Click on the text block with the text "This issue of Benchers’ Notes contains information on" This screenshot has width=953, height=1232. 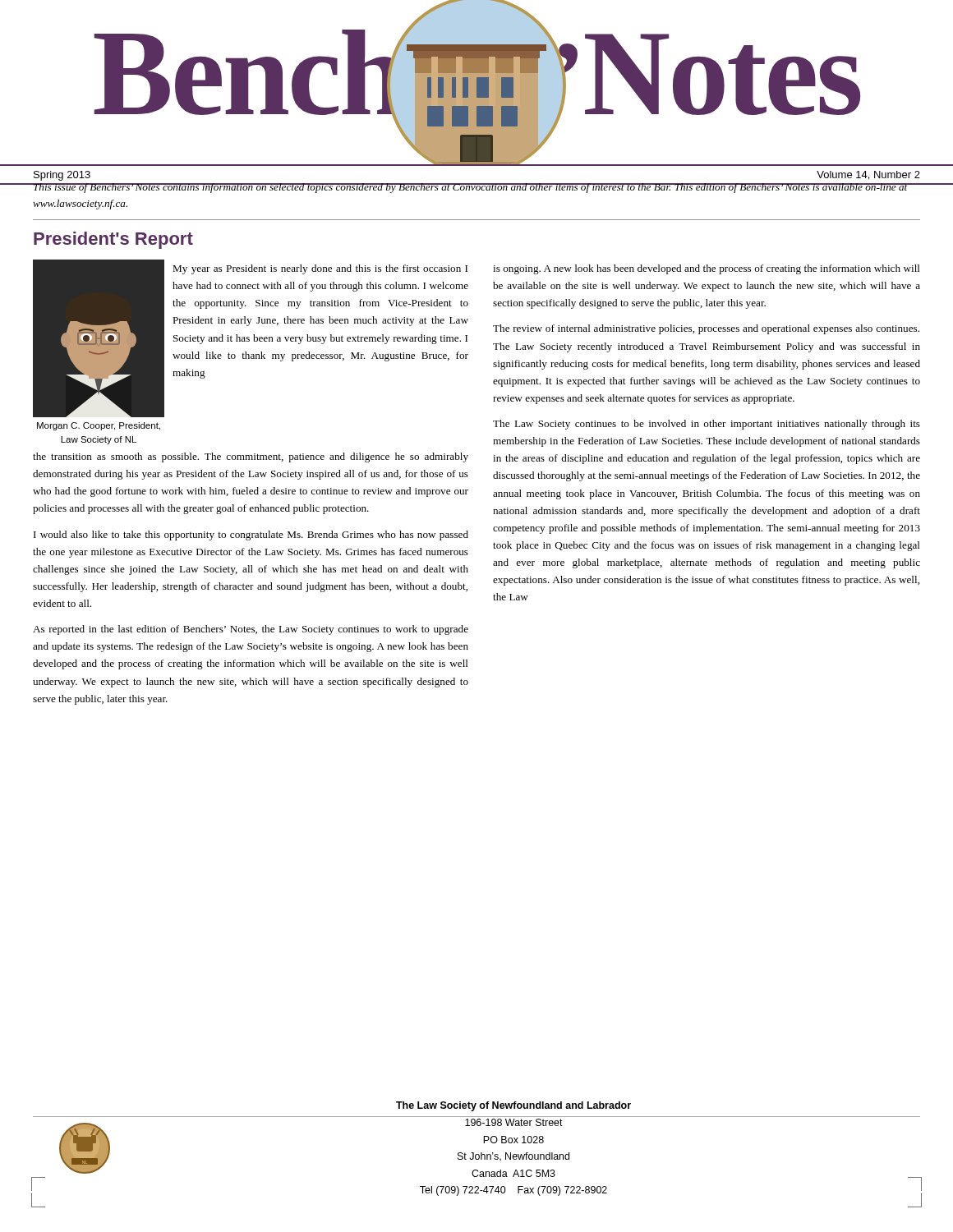coord(470,195)
